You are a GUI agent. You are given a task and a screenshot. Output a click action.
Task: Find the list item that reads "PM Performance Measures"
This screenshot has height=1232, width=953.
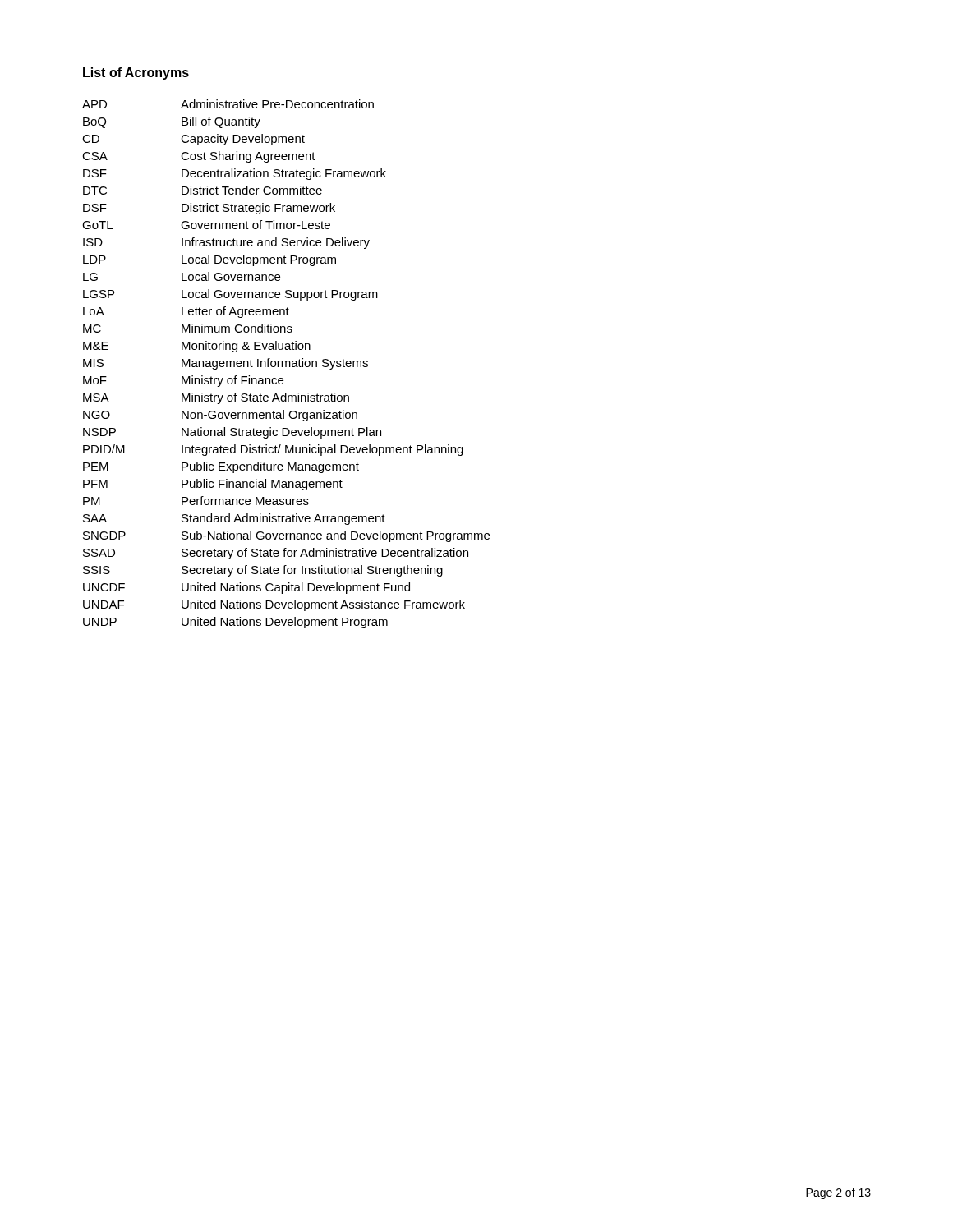coord(286,501)
